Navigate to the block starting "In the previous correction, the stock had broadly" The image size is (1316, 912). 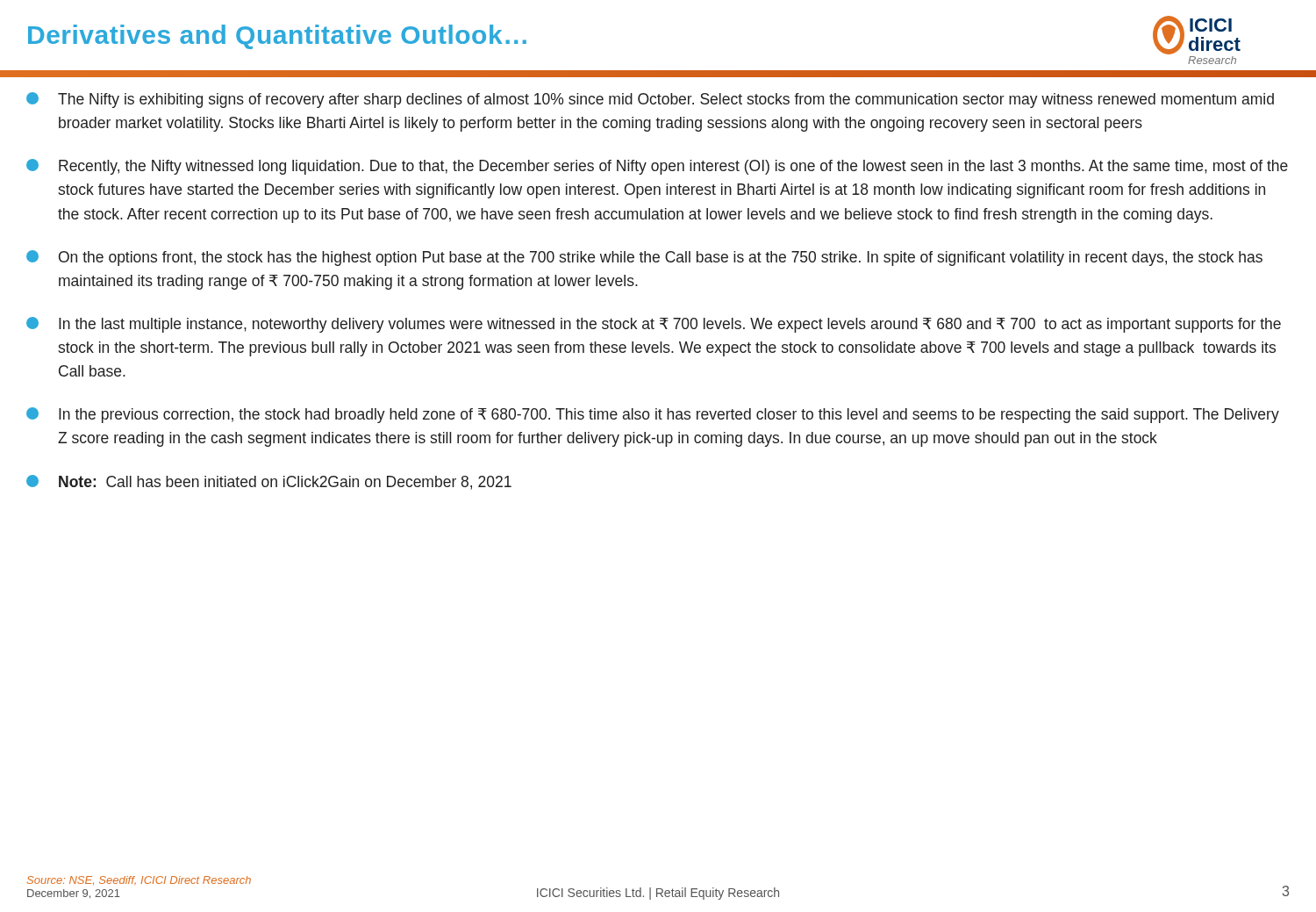click(x=658, y=427)
